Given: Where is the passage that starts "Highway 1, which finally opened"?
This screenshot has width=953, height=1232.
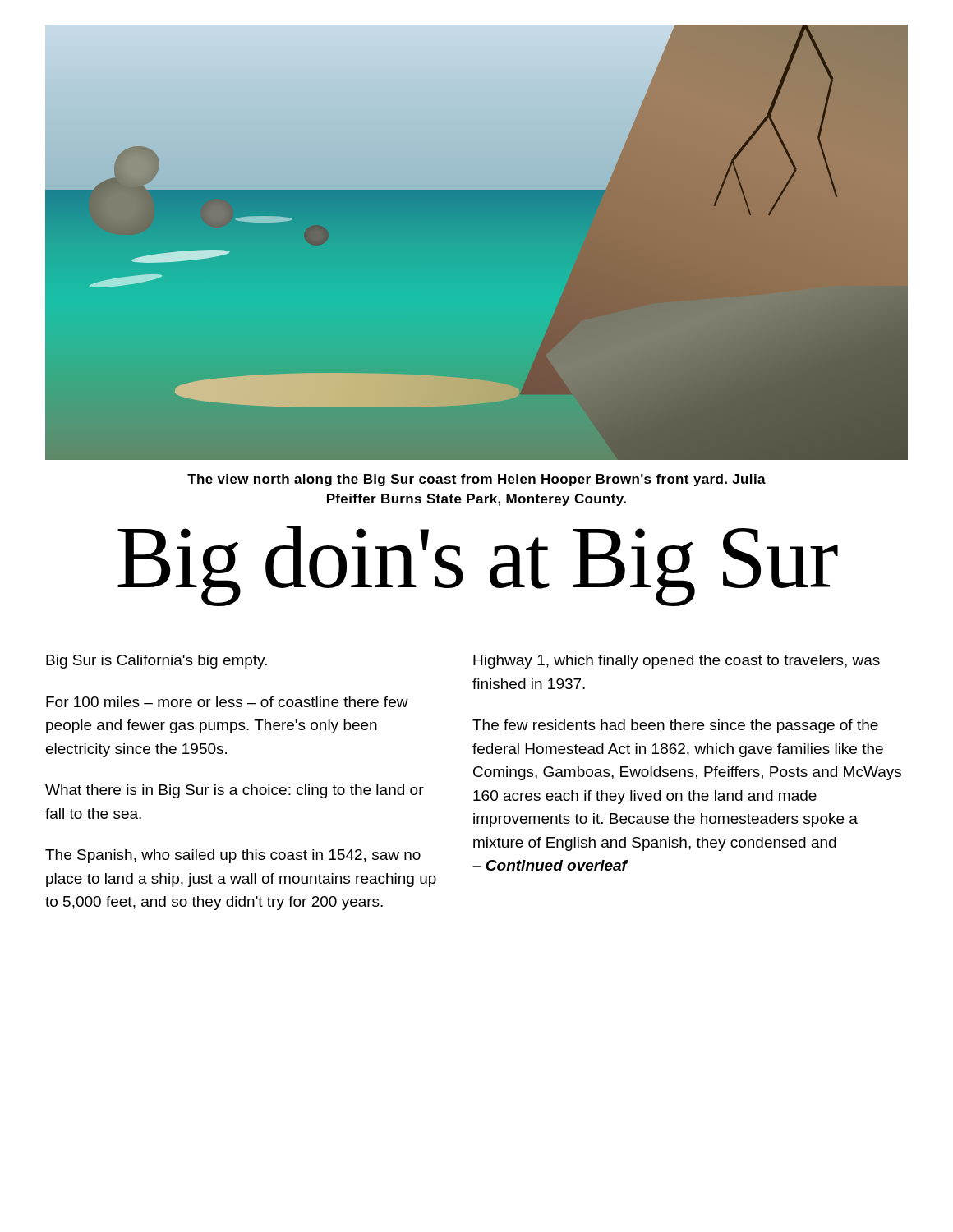Looking at the screenshot, I should [x=676, y=672].
